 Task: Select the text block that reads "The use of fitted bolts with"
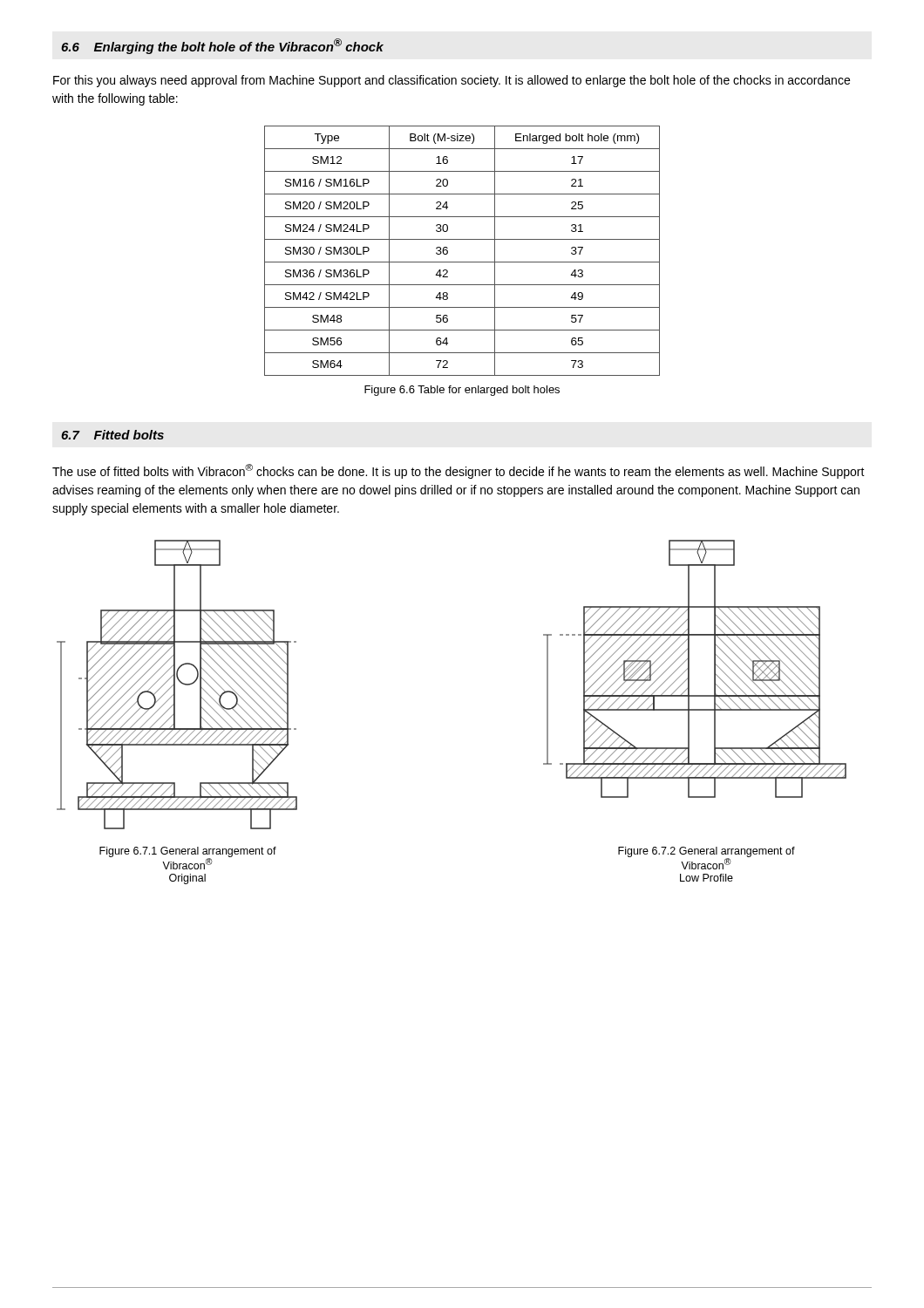tap(458, 488)
